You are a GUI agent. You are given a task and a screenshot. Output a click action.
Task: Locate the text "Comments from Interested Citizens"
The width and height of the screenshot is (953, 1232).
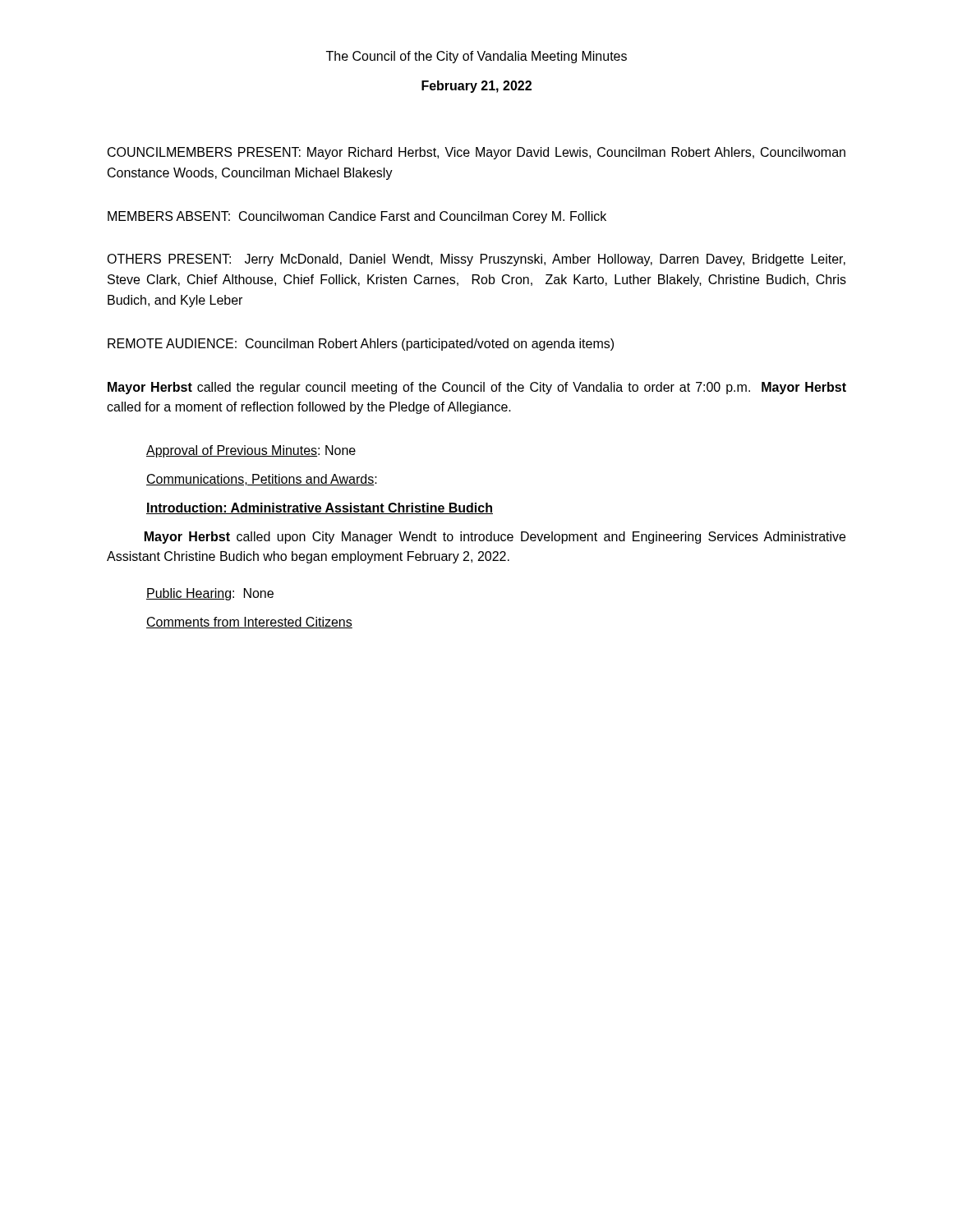point(249,622)
